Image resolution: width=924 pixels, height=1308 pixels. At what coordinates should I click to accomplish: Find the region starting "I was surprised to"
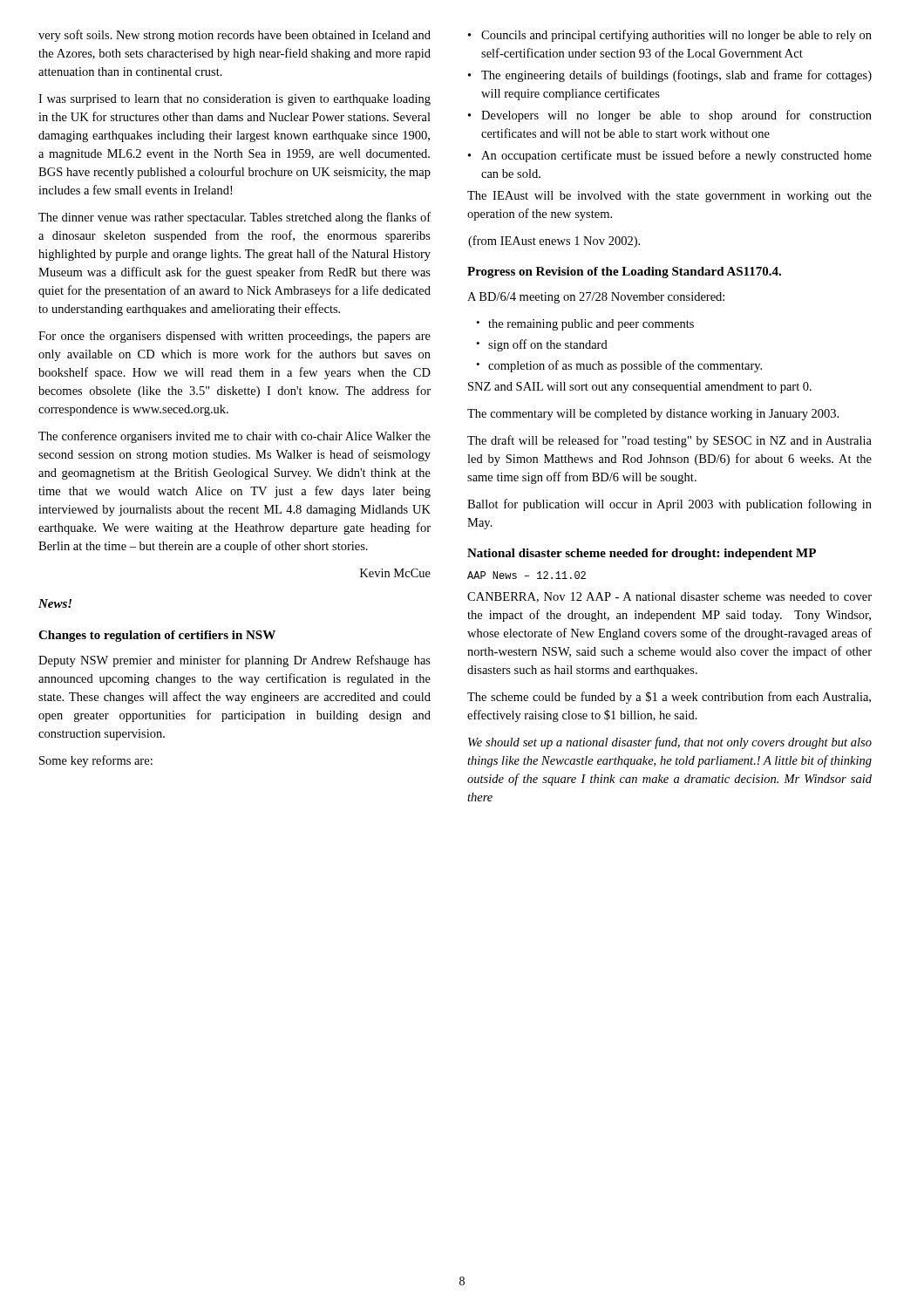click(x=234, y=145)
